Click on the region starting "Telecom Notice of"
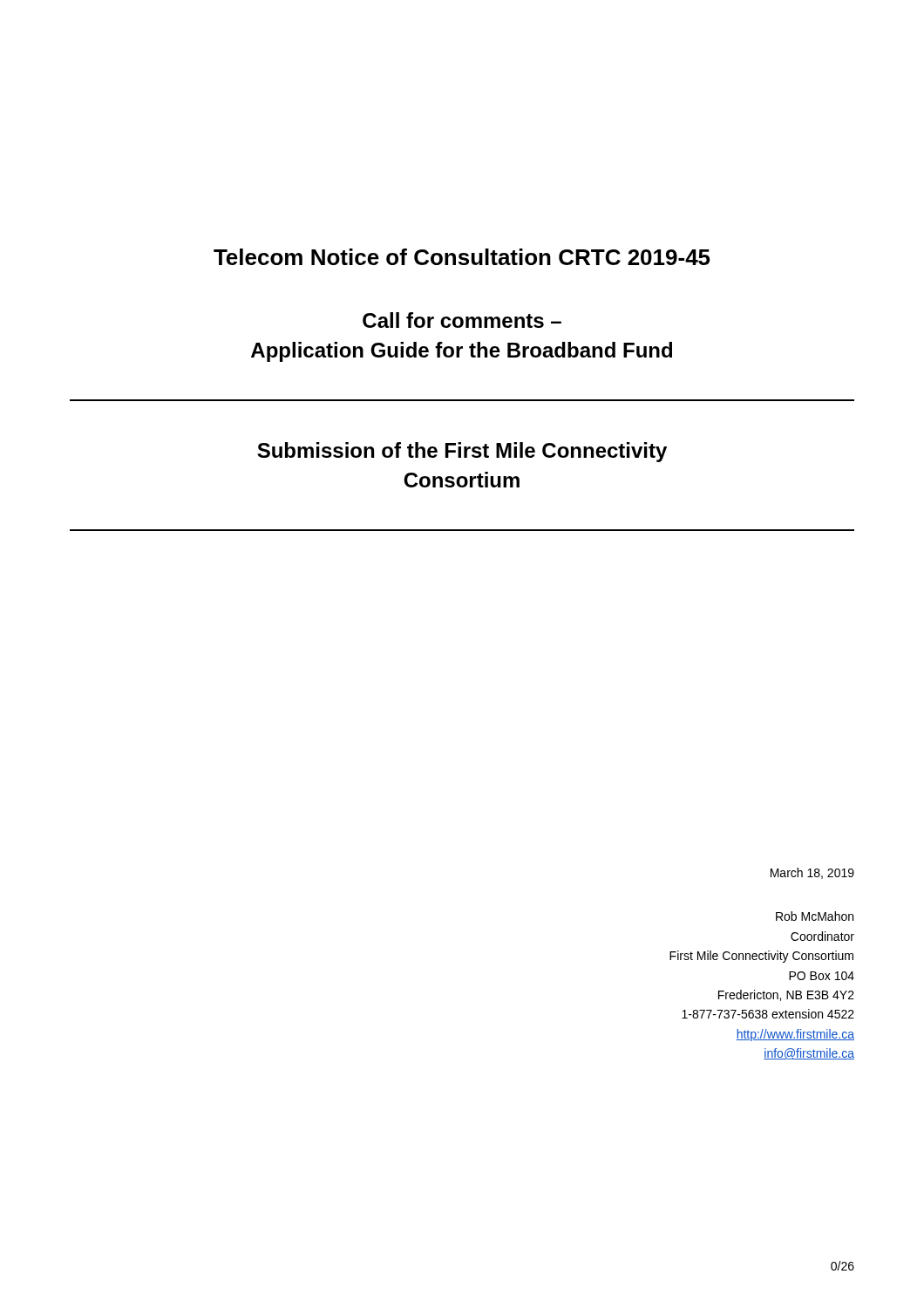The height and width of the screenshot is (1308, 924). (462, 258)
